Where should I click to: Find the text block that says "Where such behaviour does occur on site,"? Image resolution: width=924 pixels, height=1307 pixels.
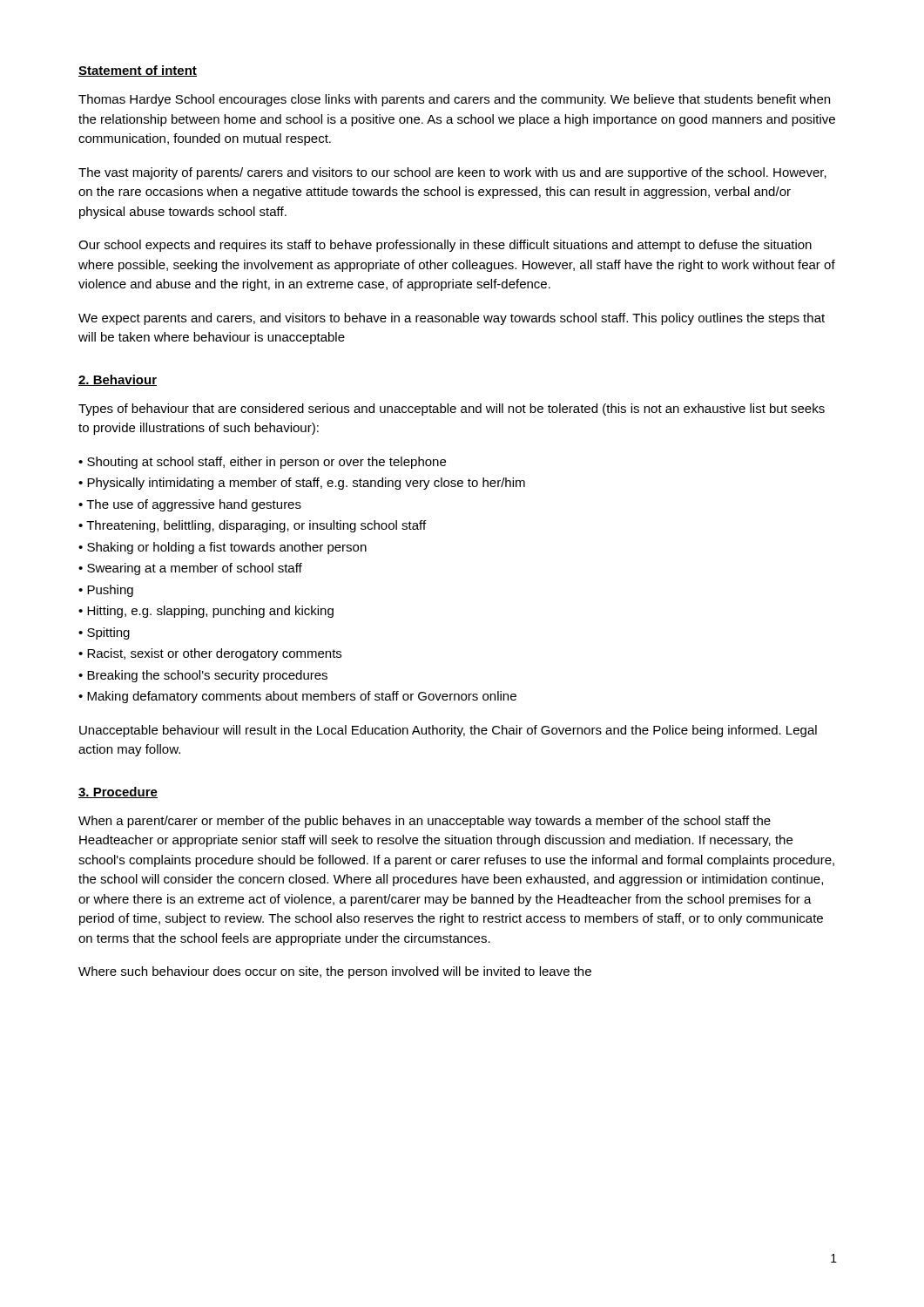click(335, 971)
